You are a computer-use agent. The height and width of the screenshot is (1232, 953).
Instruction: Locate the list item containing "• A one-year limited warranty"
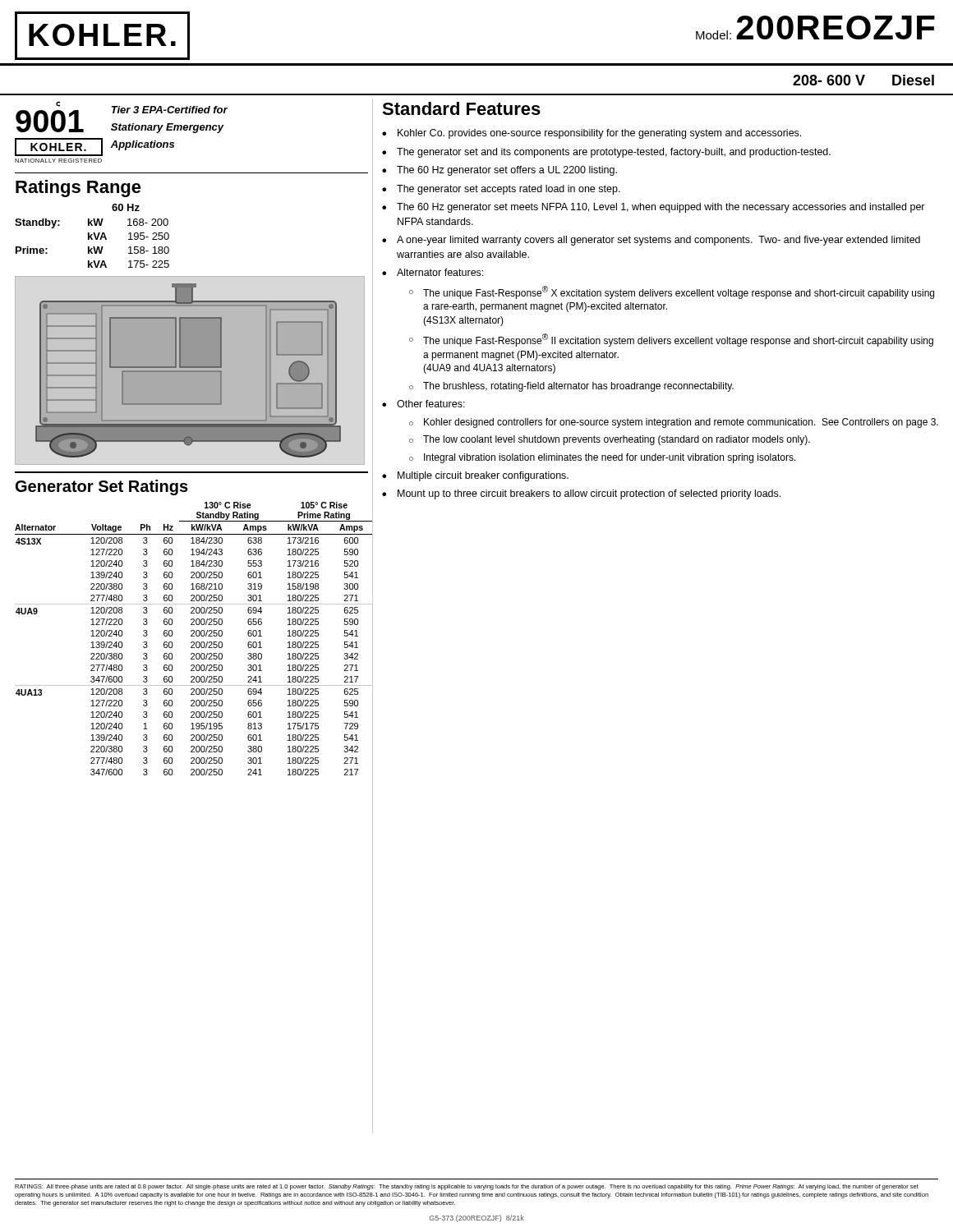(x=651, y=247)
